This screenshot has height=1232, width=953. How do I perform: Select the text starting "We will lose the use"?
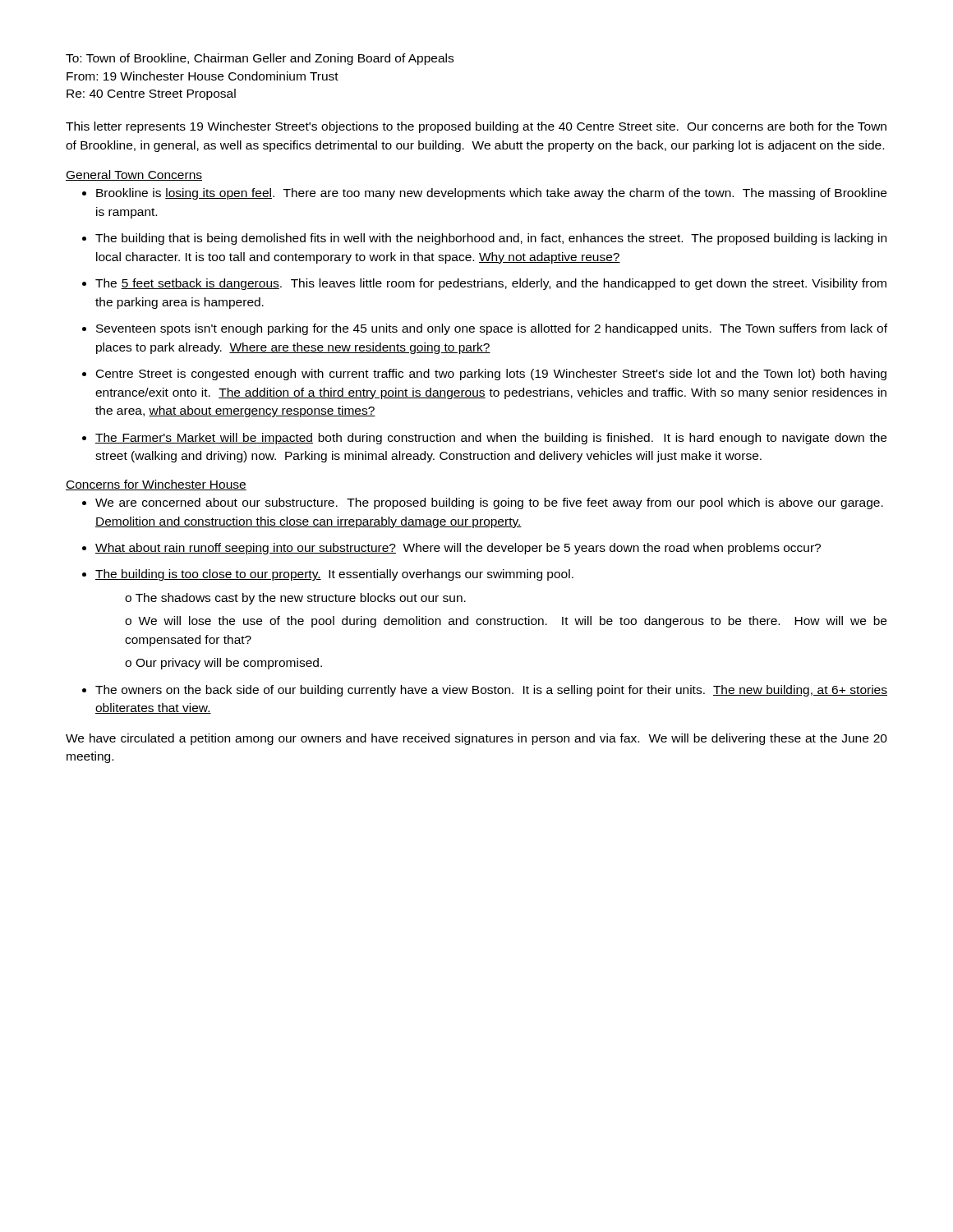tap(506, 630)
